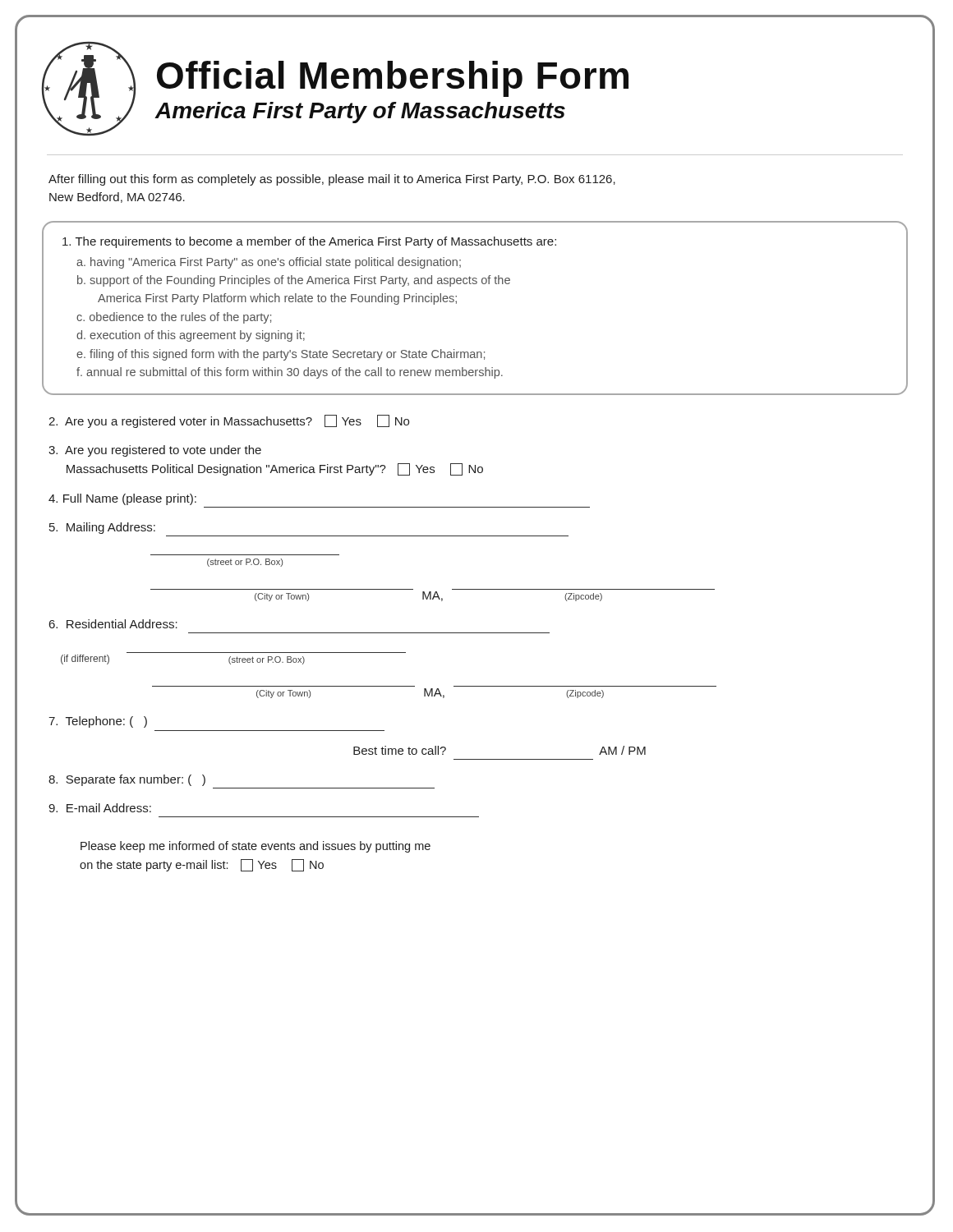Screen dimensions: 1232x953
Task: Find the passage starting "b. support of the"
Action: 293,280
